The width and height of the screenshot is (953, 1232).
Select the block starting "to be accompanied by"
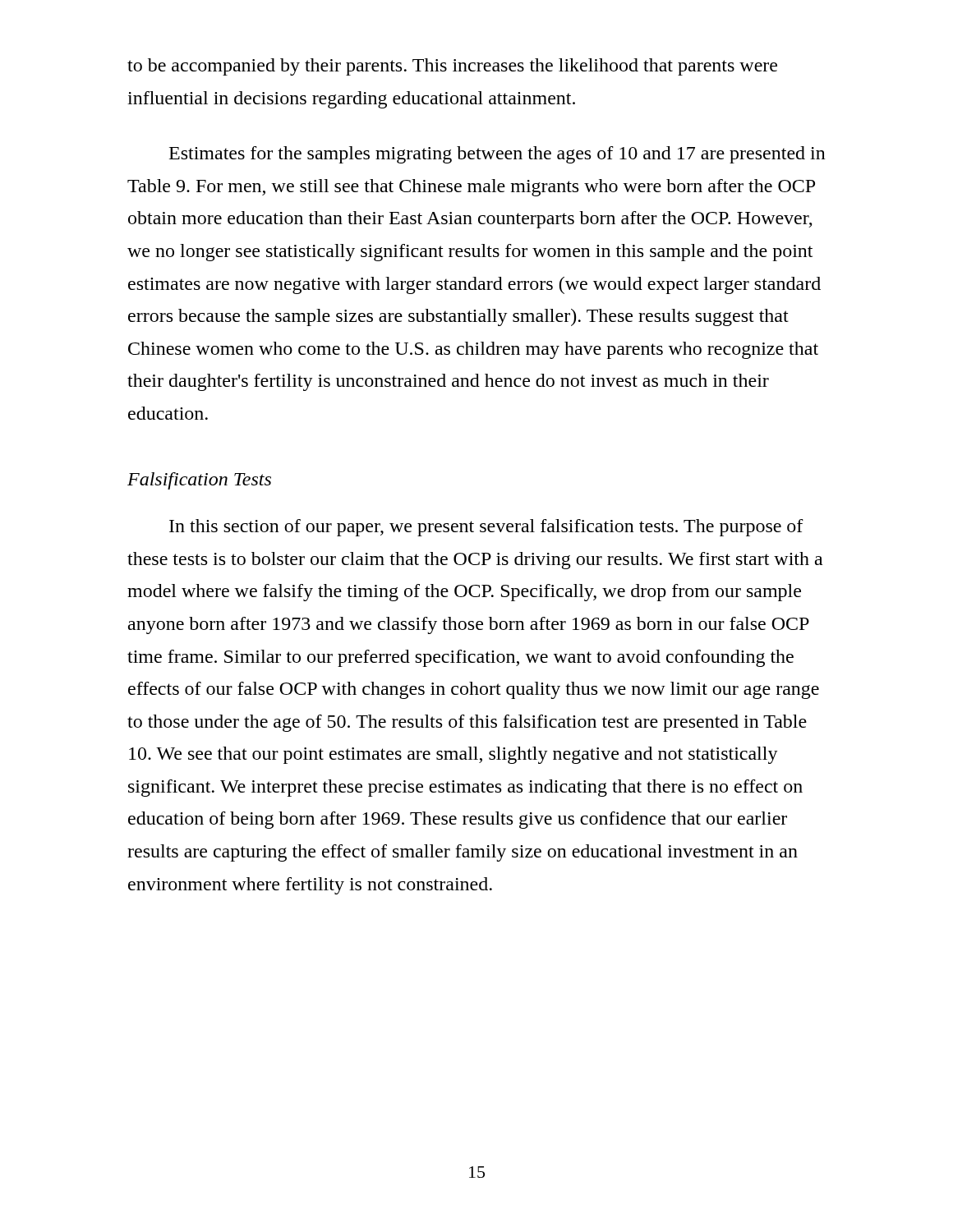(476, 240)
